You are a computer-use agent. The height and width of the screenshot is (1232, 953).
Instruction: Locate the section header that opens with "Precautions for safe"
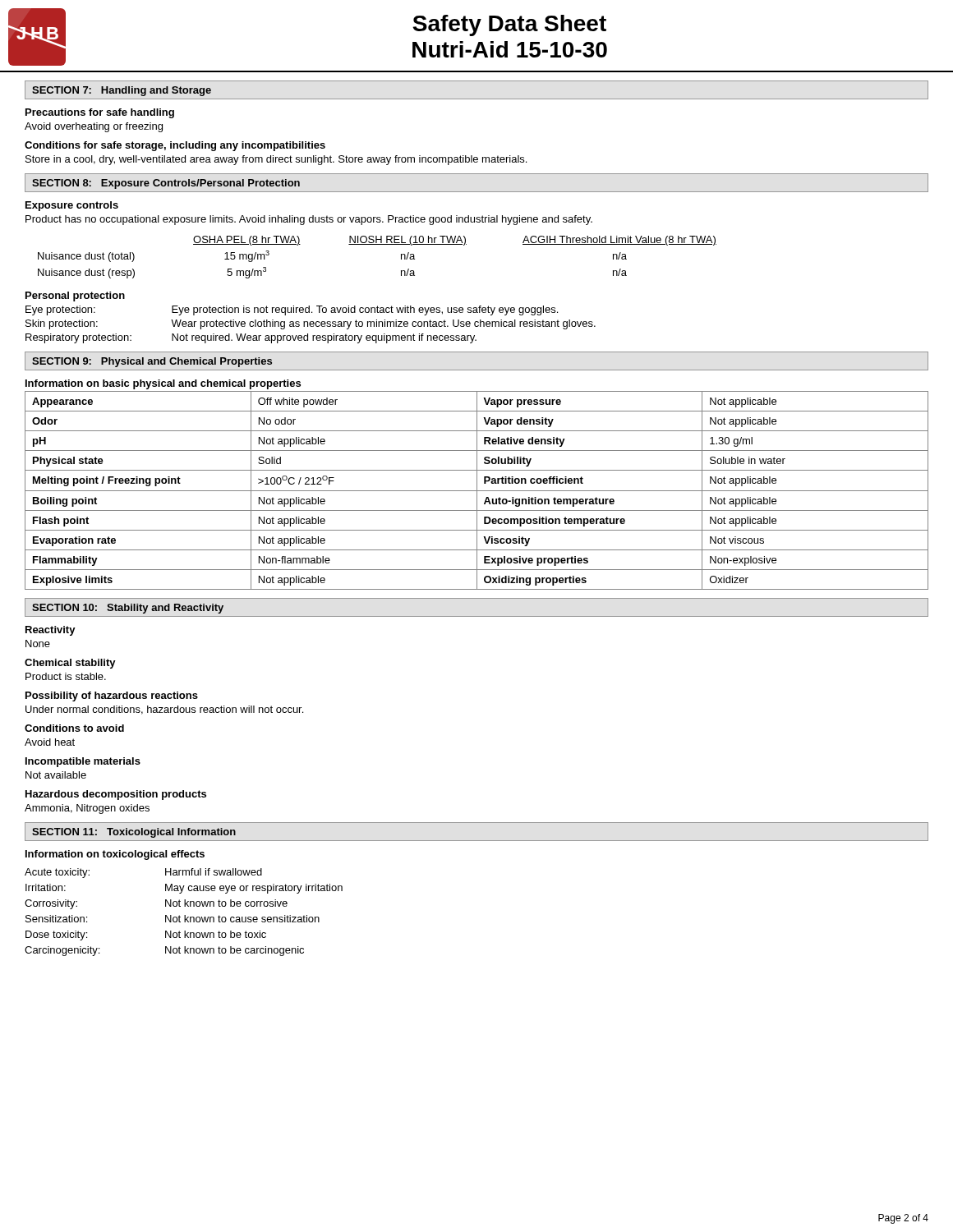100,112
